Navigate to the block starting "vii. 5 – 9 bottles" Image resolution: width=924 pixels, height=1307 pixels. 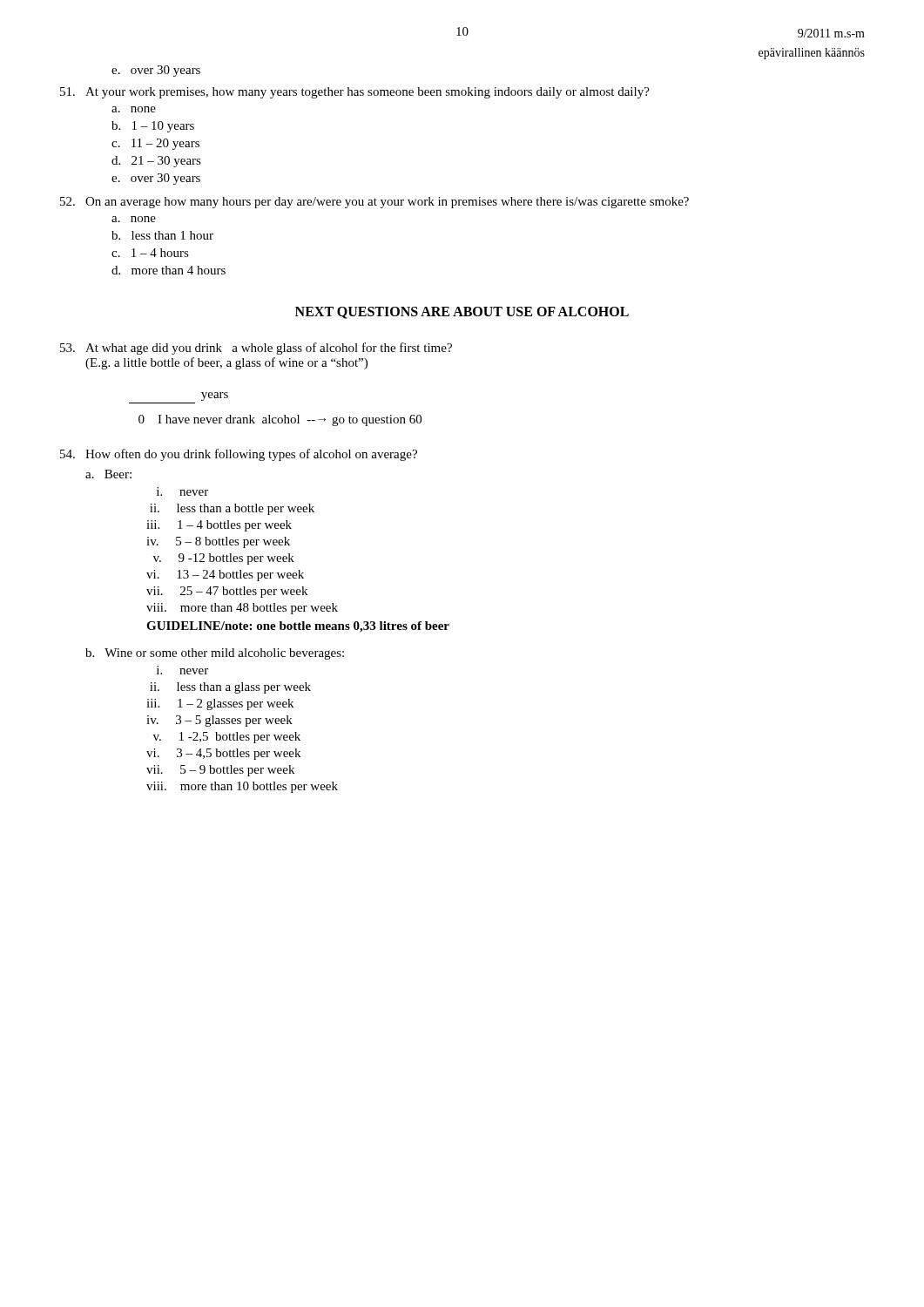pos(220,769)
